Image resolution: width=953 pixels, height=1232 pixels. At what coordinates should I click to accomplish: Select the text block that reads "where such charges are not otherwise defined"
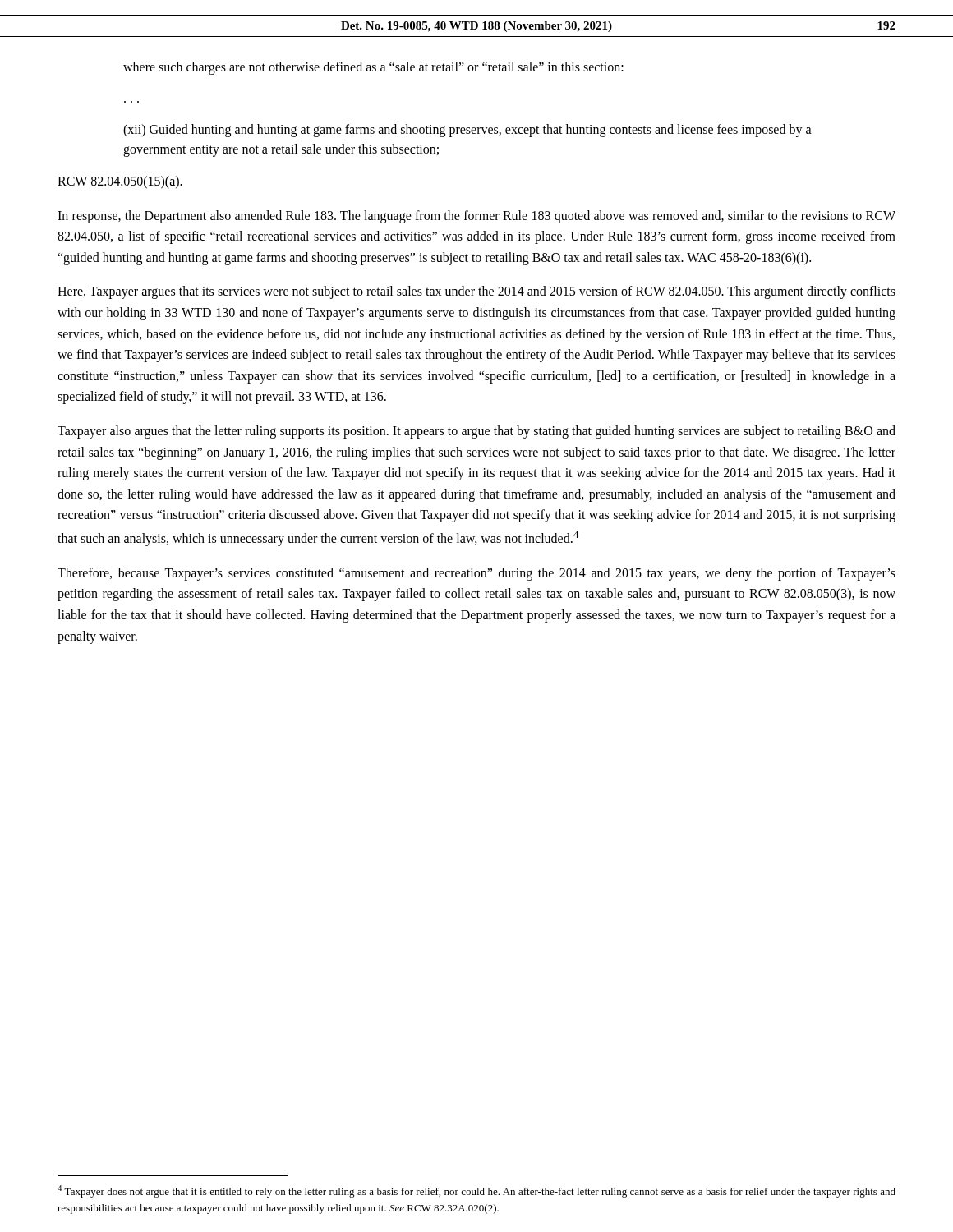click(374, 67)
